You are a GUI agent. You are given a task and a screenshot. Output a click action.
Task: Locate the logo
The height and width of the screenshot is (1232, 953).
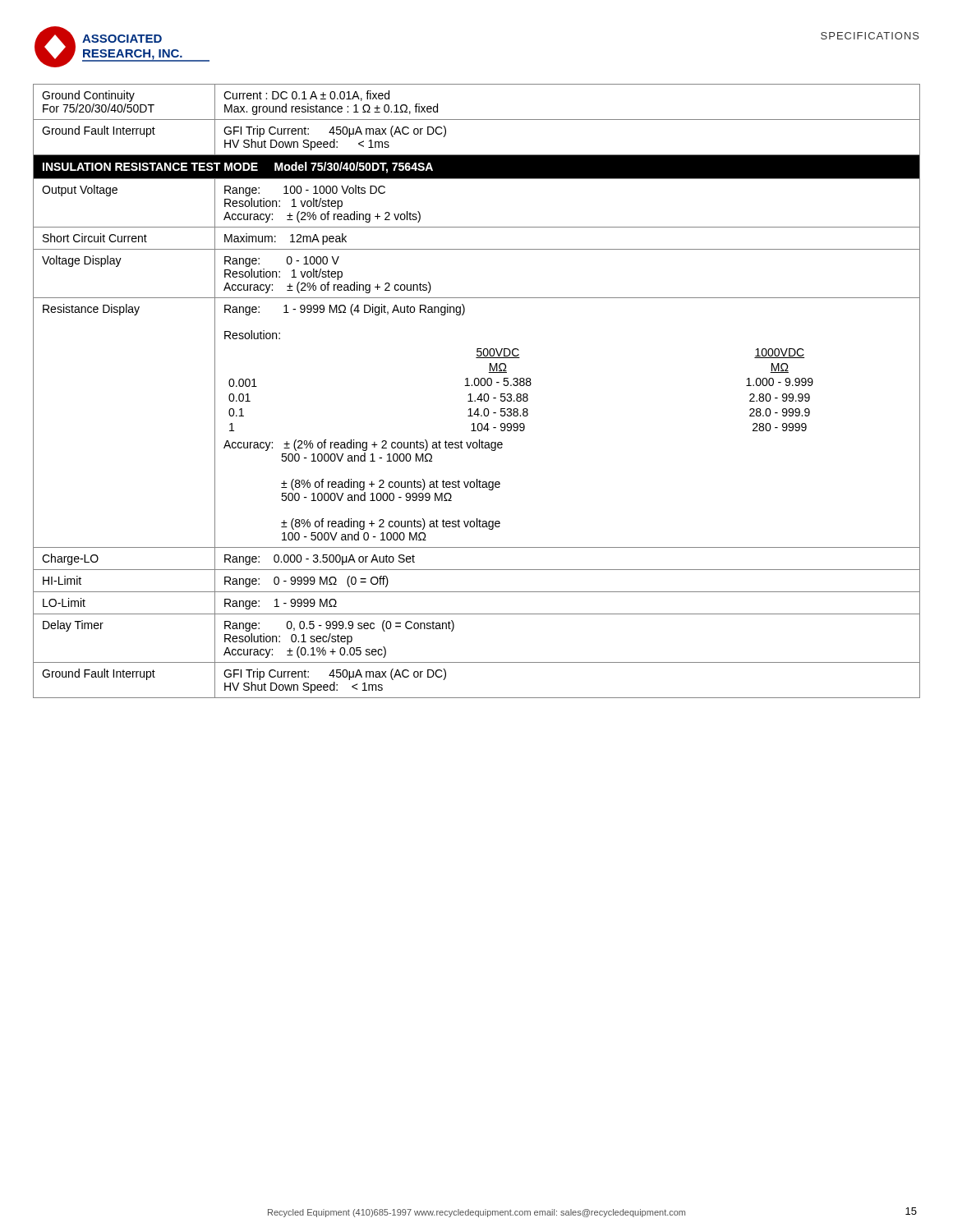[123, 47]
